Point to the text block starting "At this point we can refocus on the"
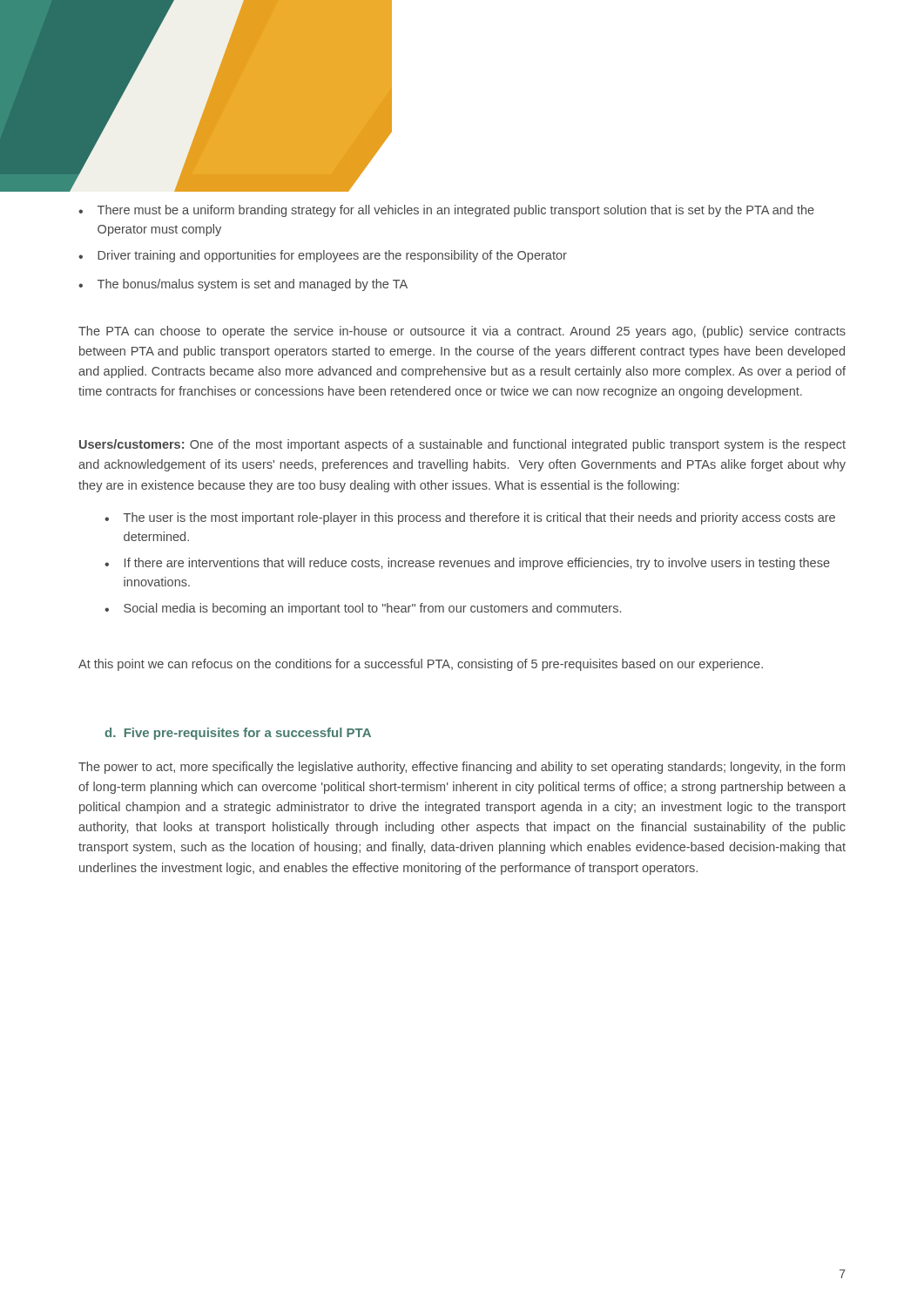Image resolution: width=924 pixels, height=1307 pixels. coord(421,663)
